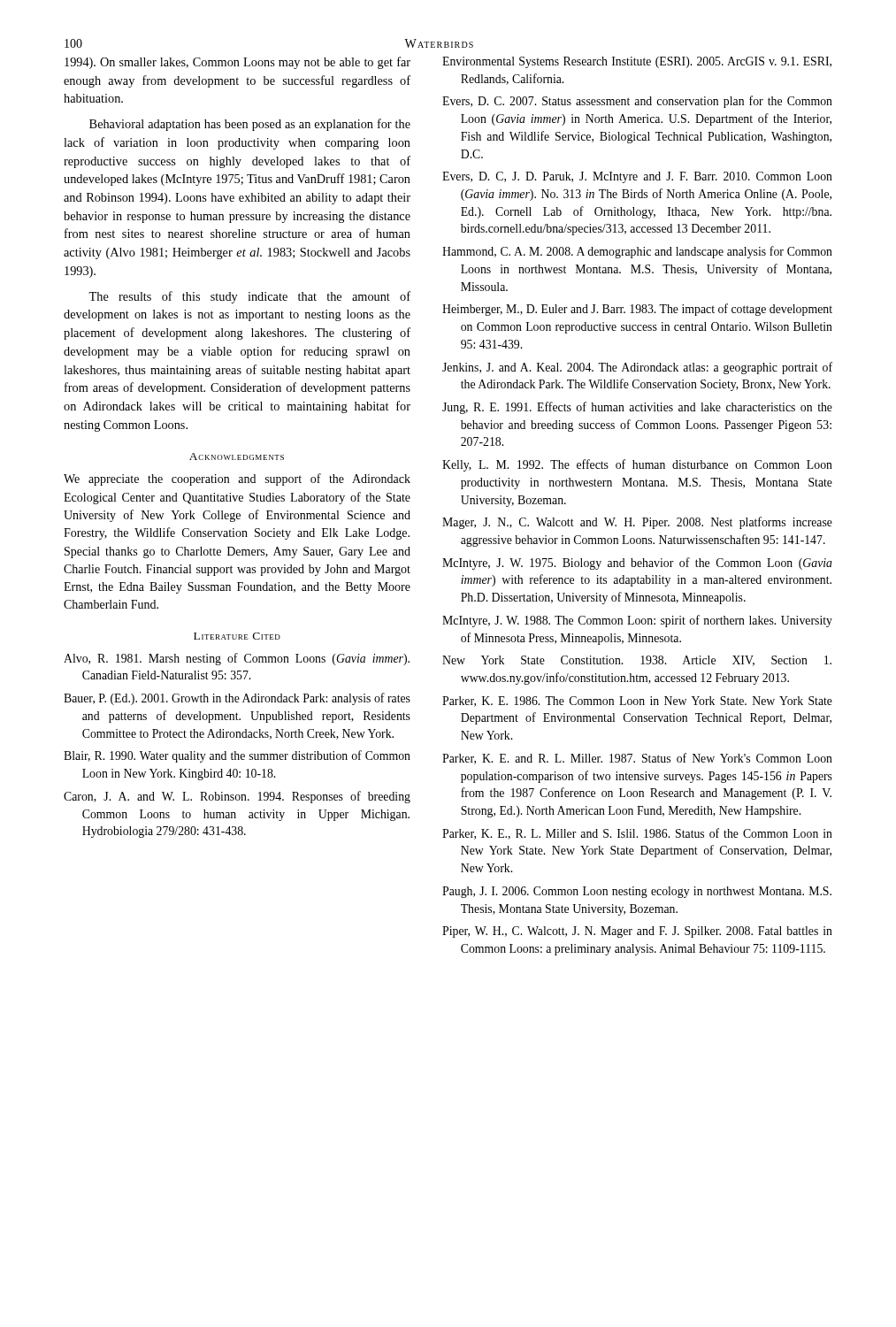The image size is (896, 1327).
Task: Find the text starting "Caron, J. A. and W. L. Robinson. 1994."
Action: click(x=237, y=814)
